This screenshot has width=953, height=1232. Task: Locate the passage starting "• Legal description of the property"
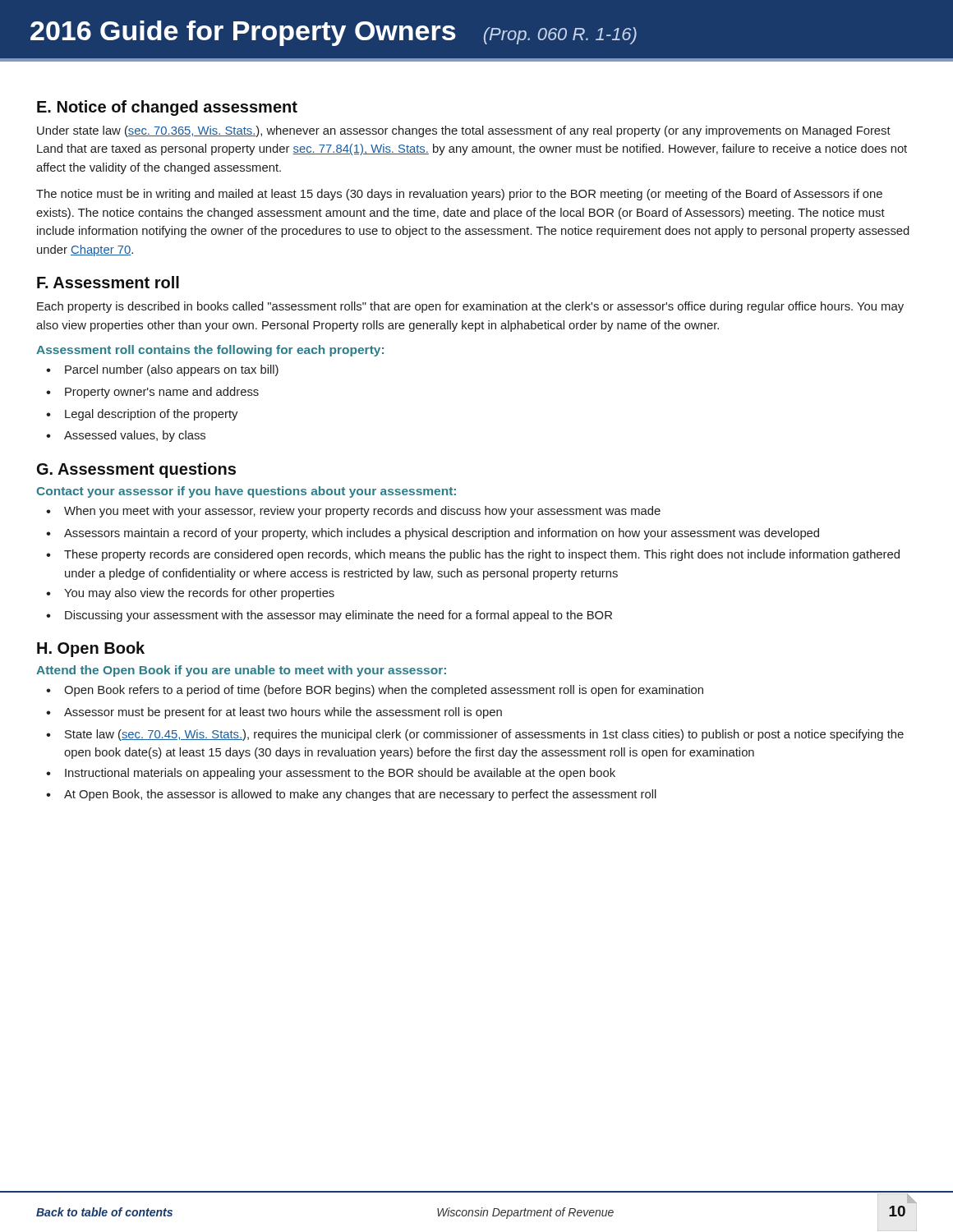coord(142,415)
